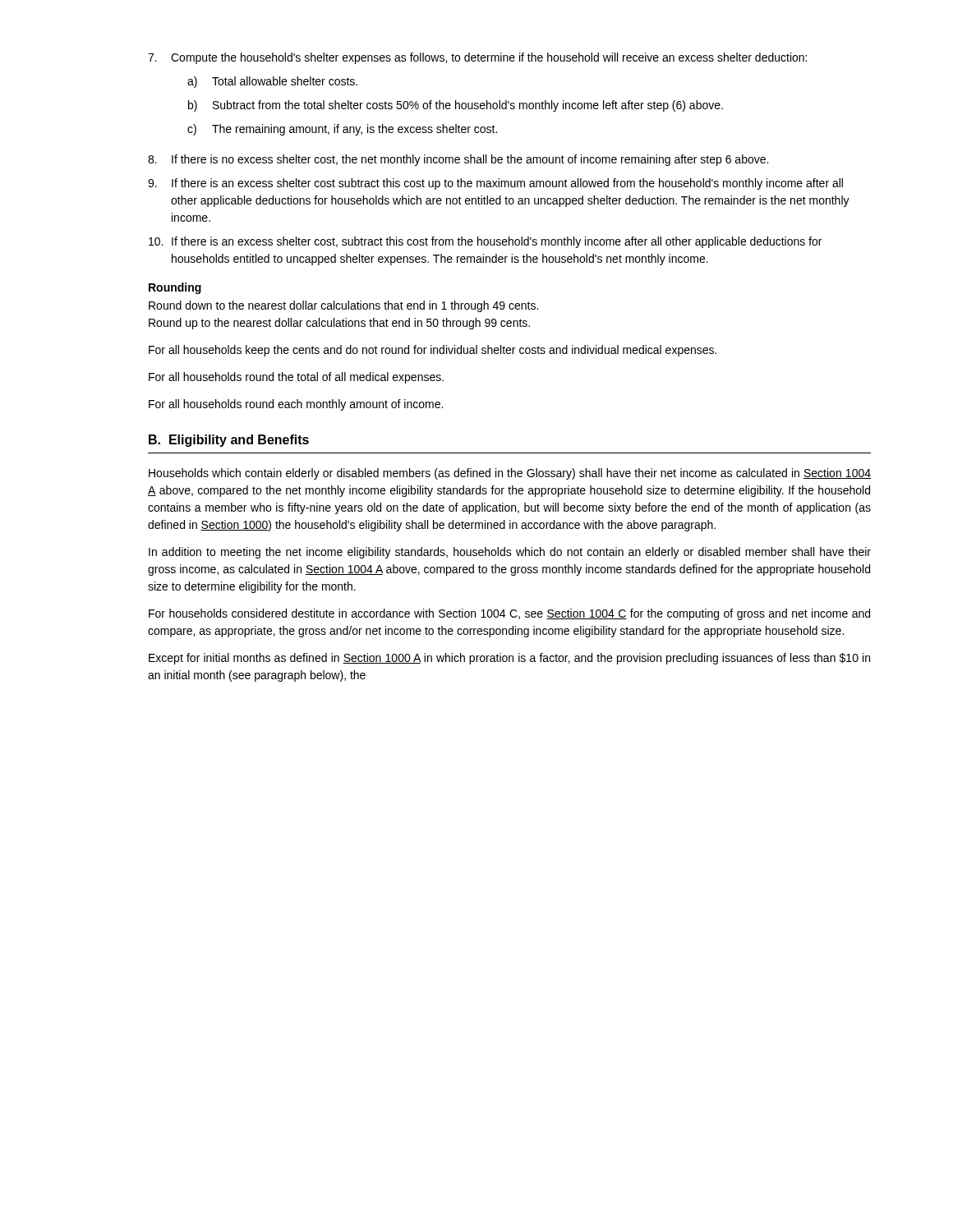Find the element starting "For all households round each monthly amount of"
Image resolution: width=953 pixels, height=1232 pixels.
tap(296, 404)
